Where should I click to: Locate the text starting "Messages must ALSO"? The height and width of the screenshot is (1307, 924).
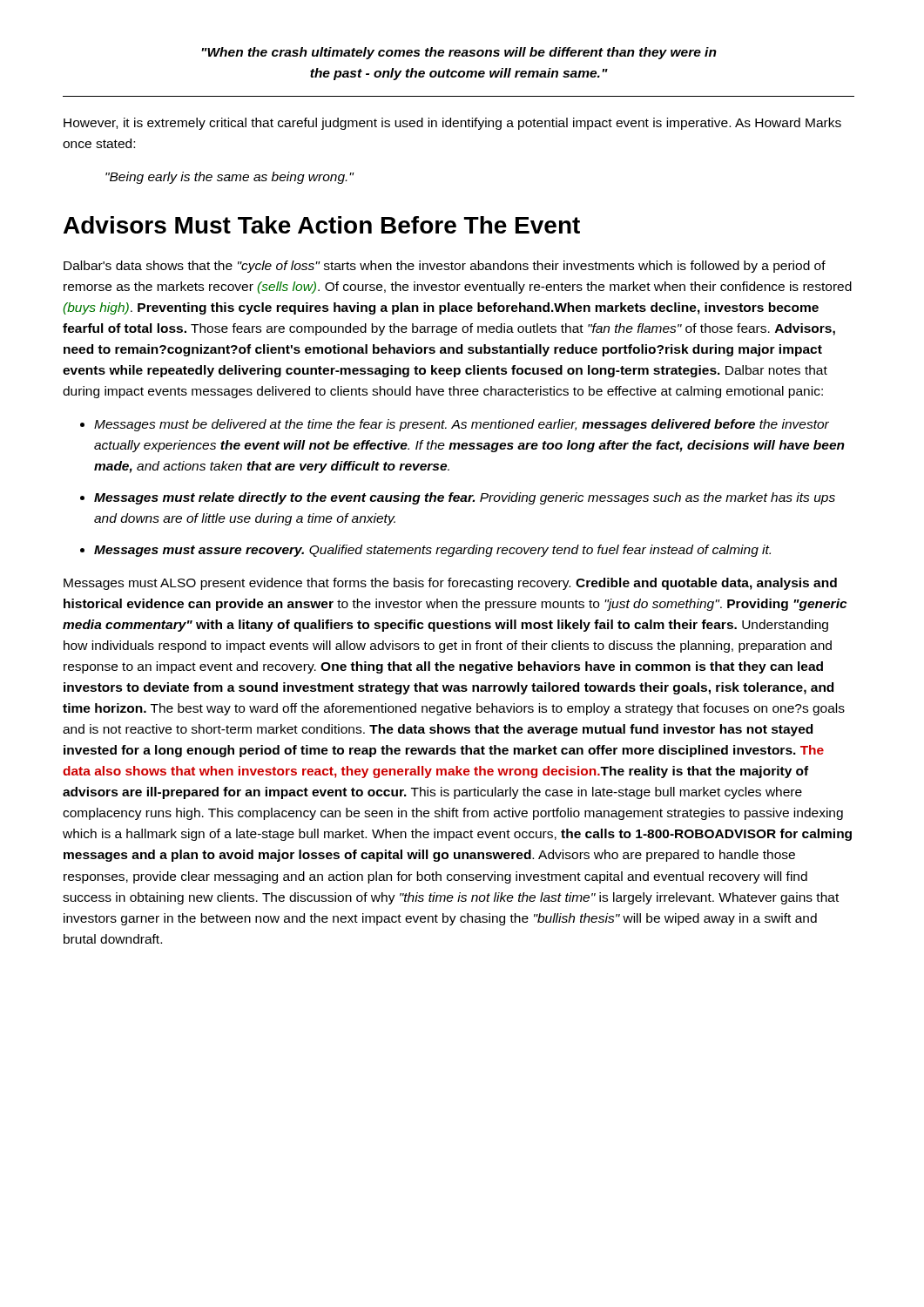click(x=459, y=761)
